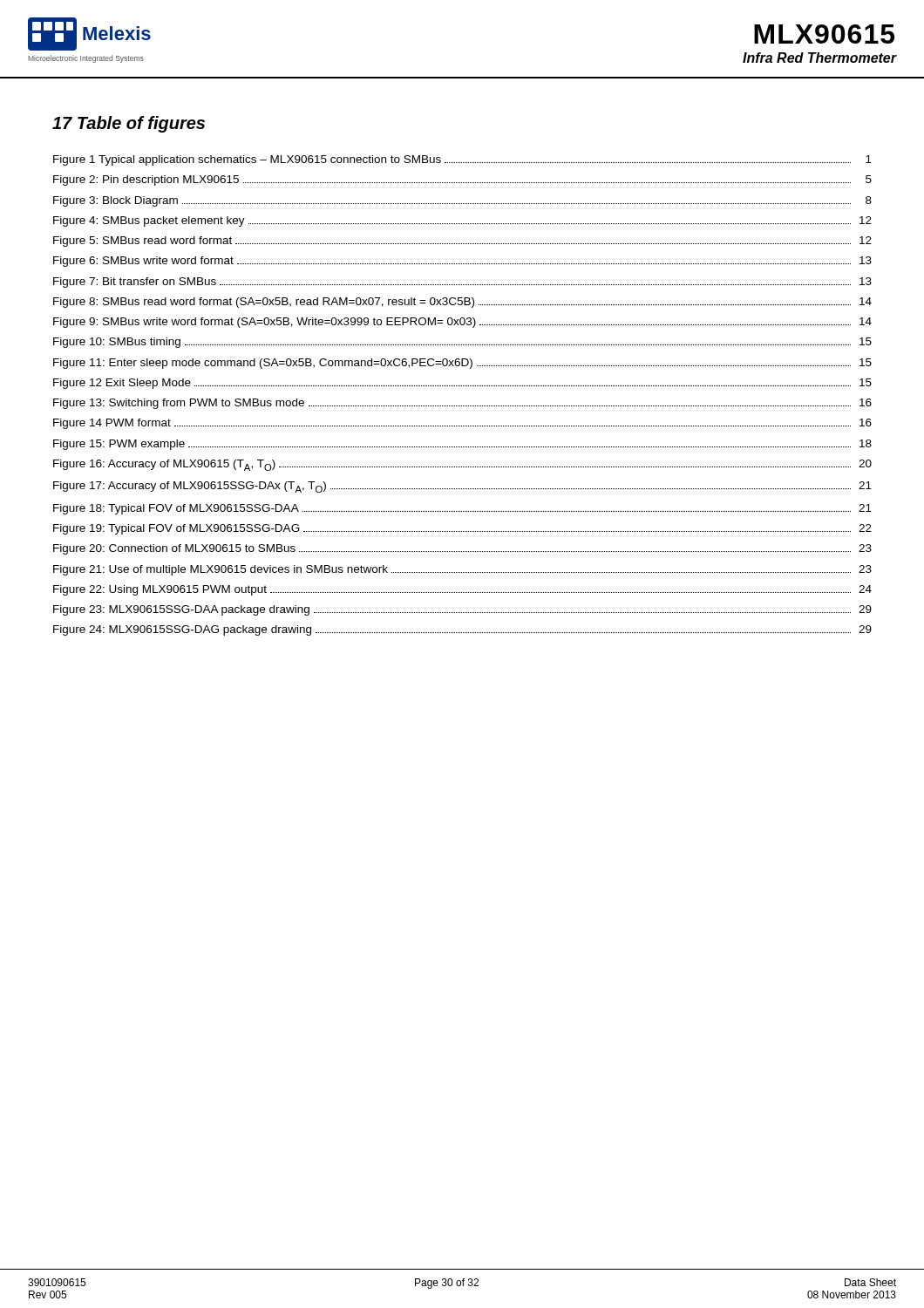The width and height of the screenshot is (924, 1308).
Task: Find the list item containing "Figure 15: PWM example 18"
Action: tap(462, 443)
